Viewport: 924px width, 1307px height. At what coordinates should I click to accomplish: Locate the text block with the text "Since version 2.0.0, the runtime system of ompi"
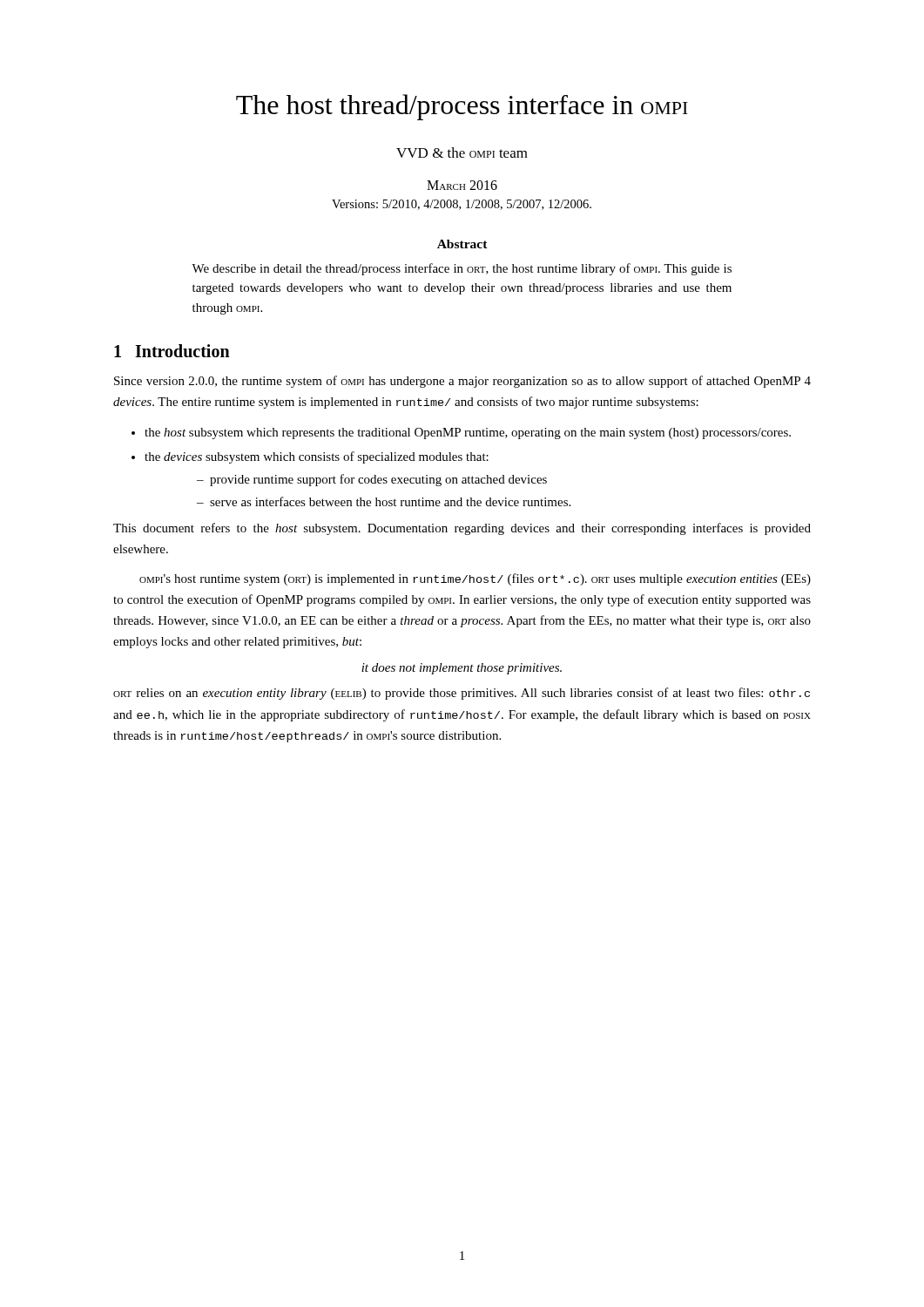point(462,392)
